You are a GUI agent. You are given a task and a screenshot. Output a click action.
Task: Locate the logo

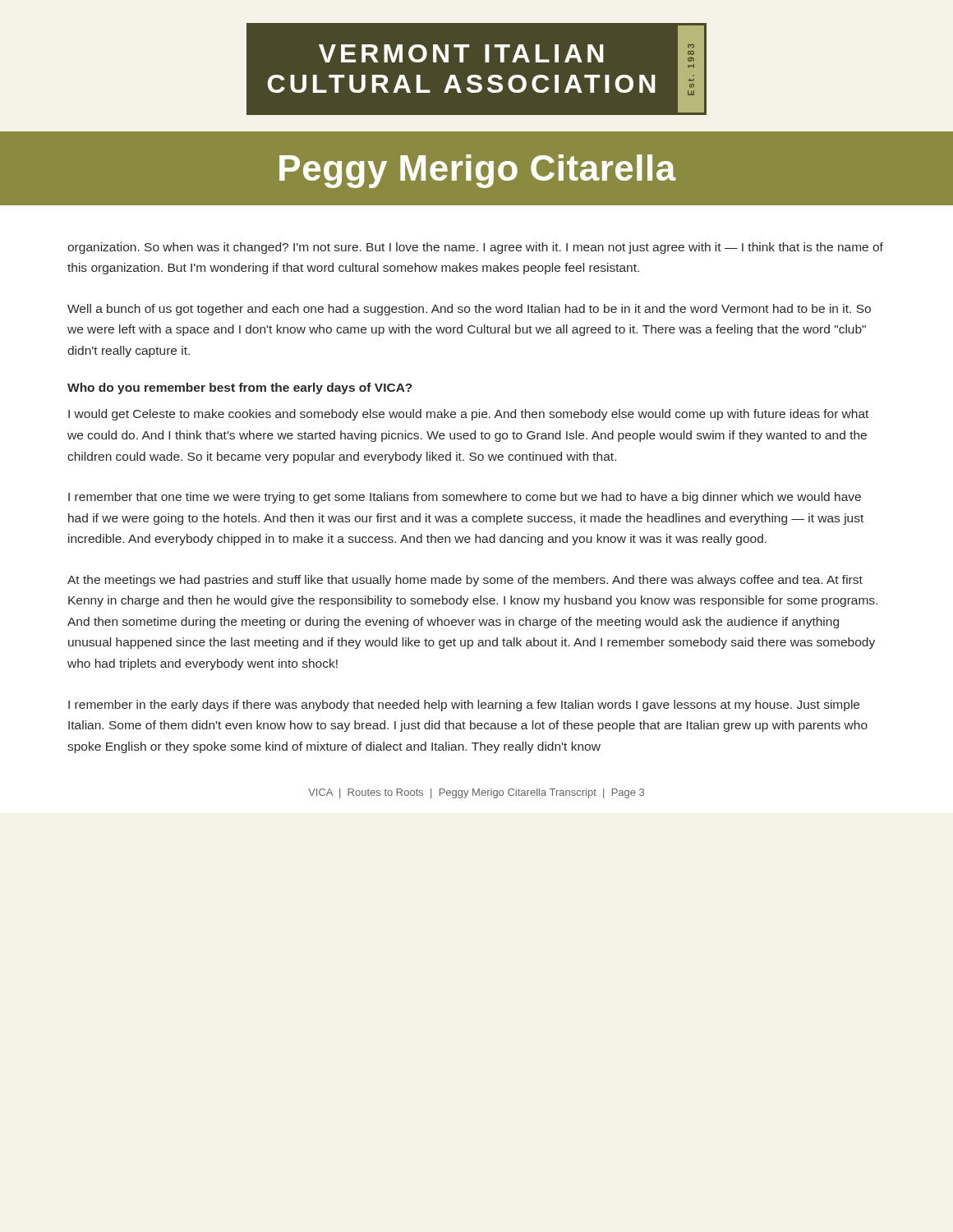tap(476, 69)
